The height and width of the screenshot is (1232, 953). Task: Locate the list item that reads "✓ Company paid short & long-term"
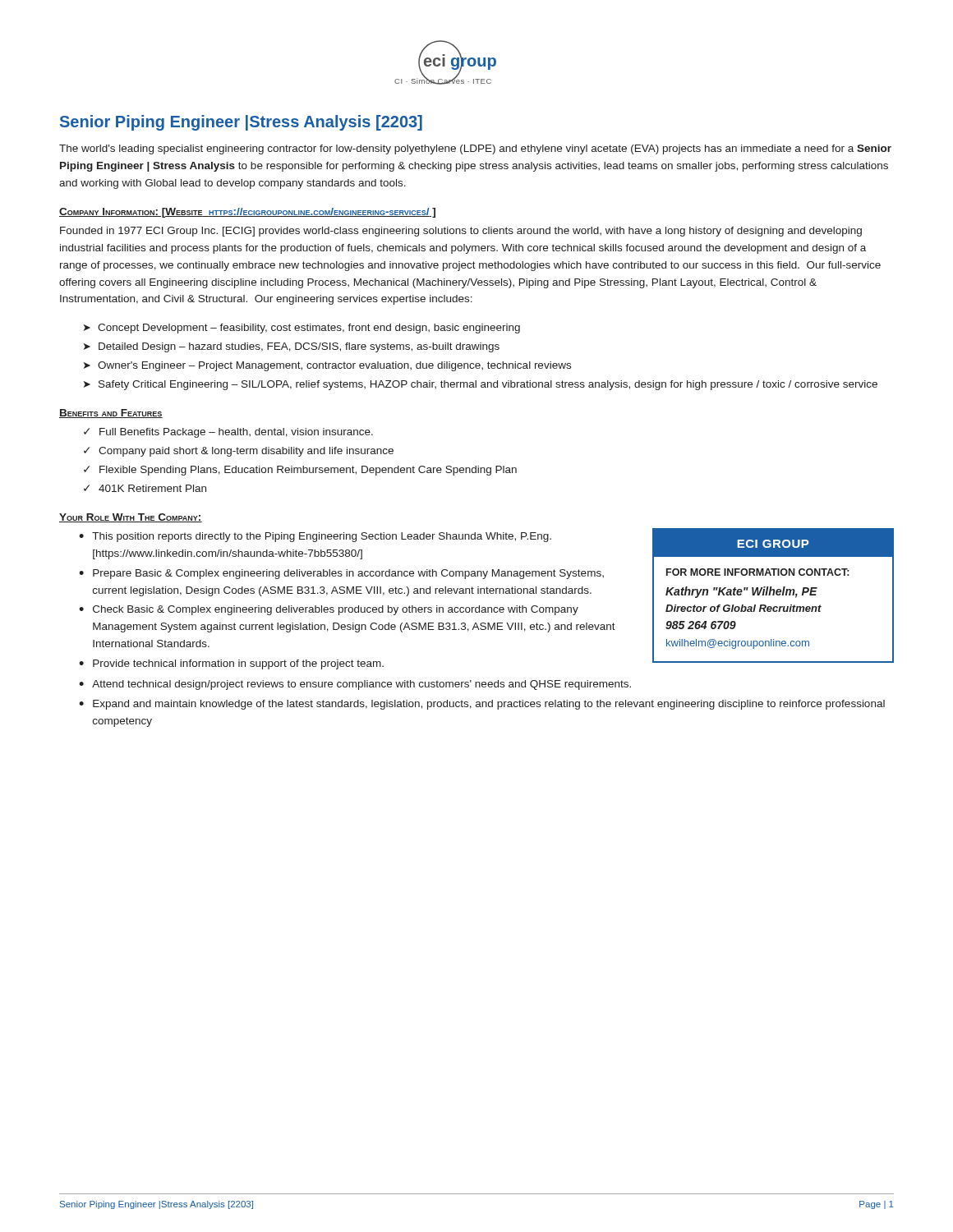pyautogui.click(x=238, y=451)
